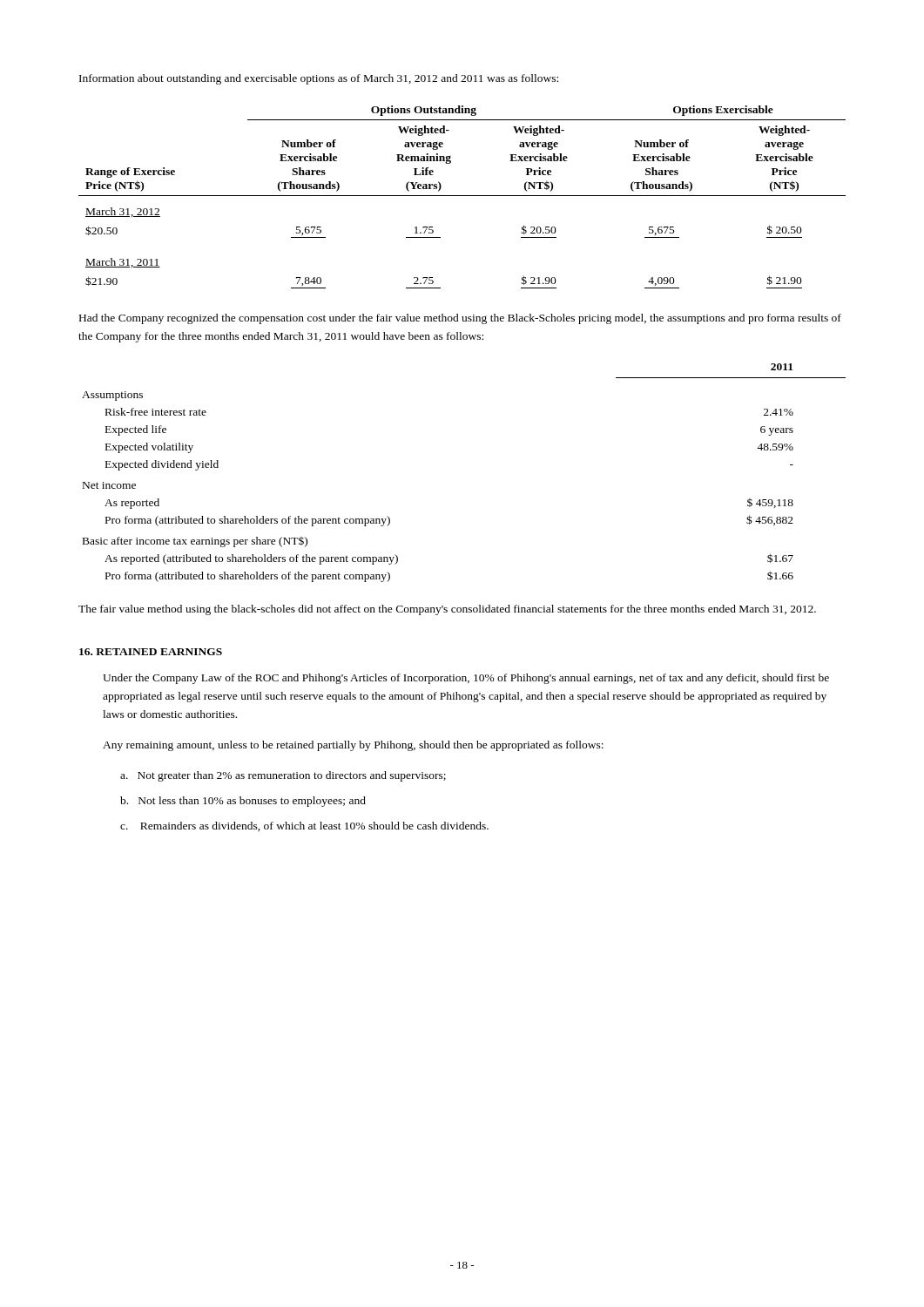Click on the region starting "Had the Company recognized the compensation cost under"

[x=460, y=327]
